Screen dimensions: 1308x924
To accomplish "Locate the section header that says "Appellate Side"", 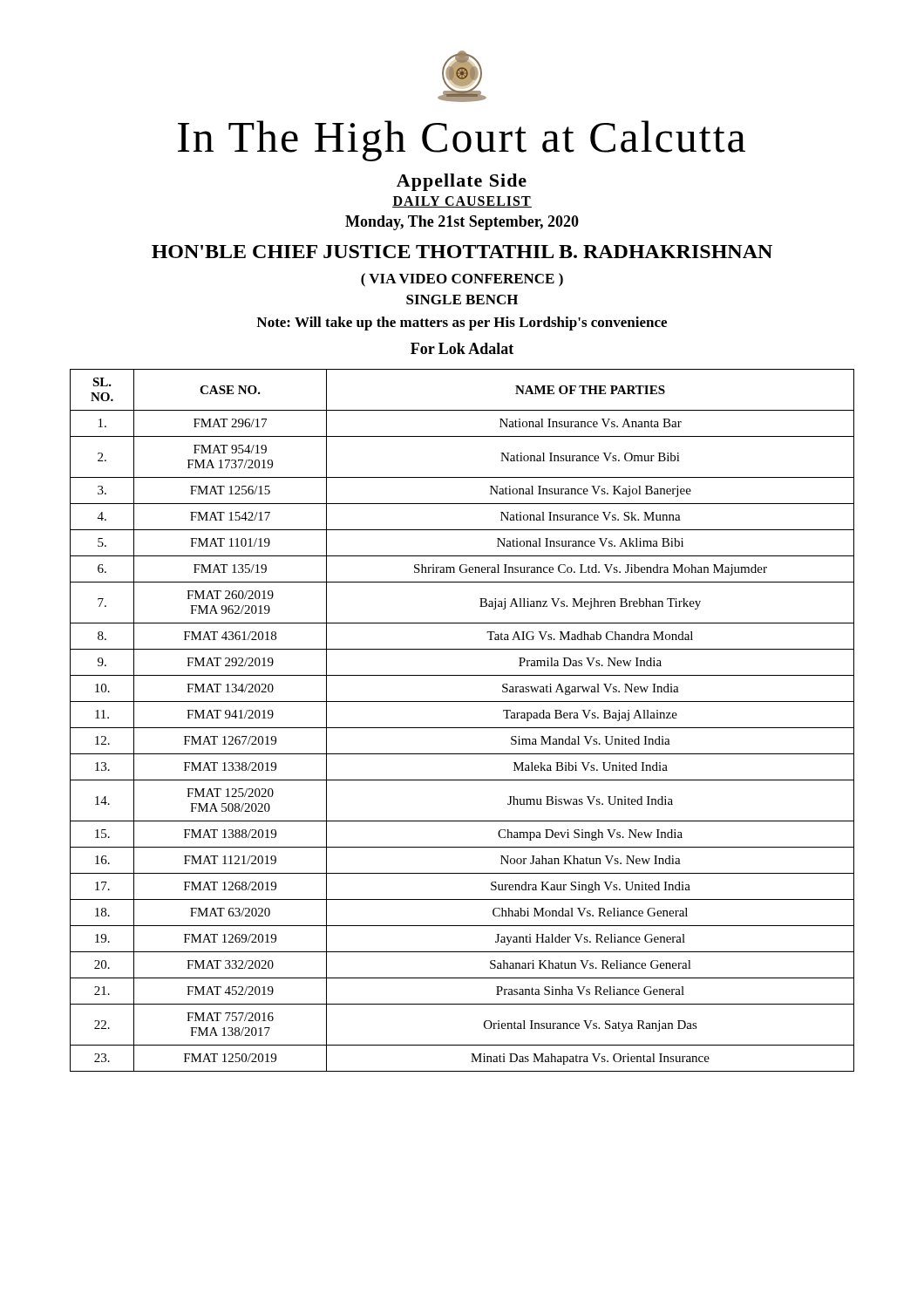I will 462,180.
